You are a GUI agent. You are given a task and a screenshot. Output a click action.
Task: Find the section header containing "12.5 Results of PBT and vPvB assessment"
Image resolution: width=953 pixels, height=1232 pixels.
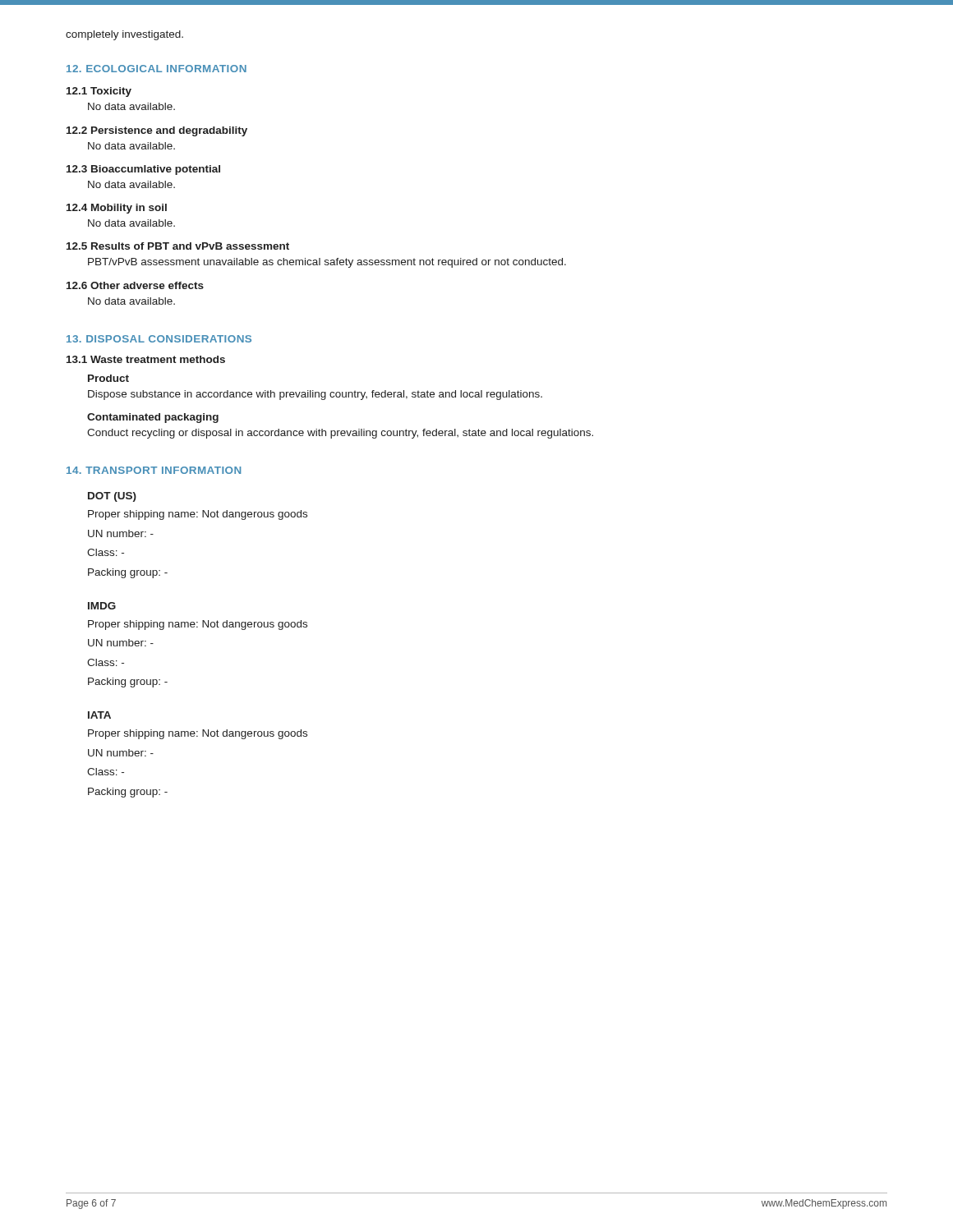(x=178, y=246)
